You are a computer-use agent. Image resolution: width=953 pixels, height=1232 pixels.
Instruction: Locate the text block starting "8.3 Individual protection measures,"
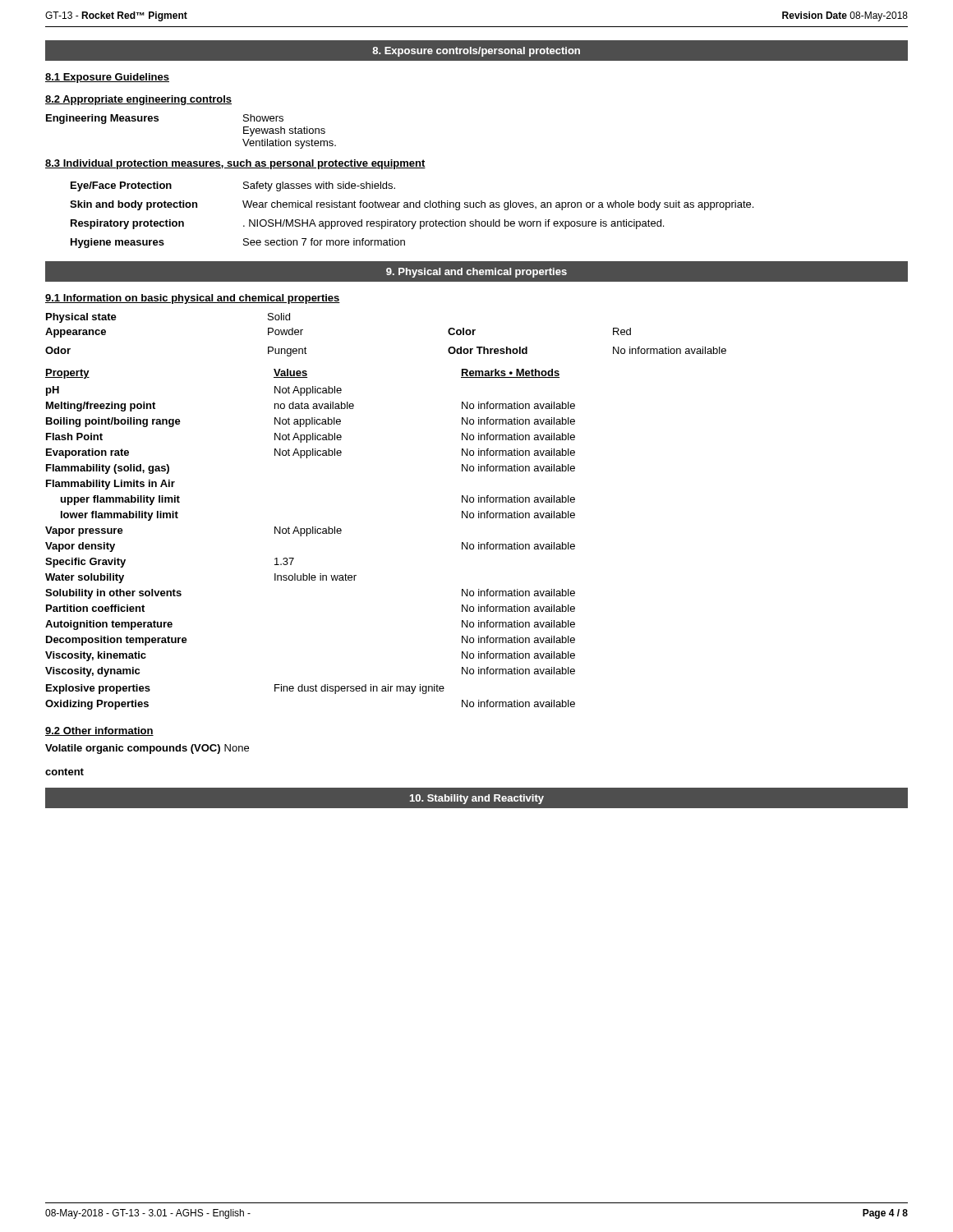point(235,163)
